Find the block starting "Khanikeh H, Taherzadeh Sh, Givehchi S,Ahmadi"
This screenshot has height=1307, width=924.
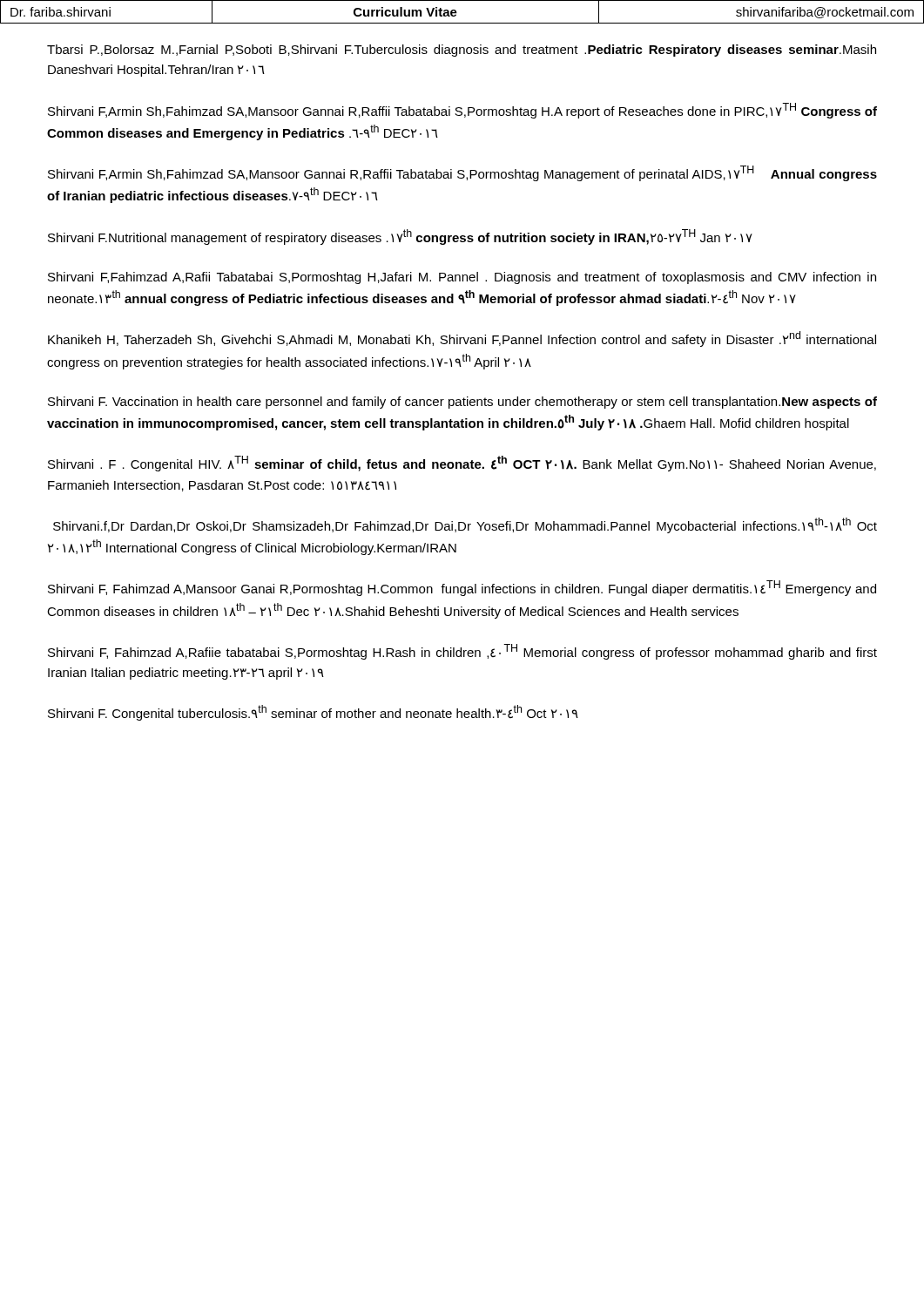tap(462, 349)
